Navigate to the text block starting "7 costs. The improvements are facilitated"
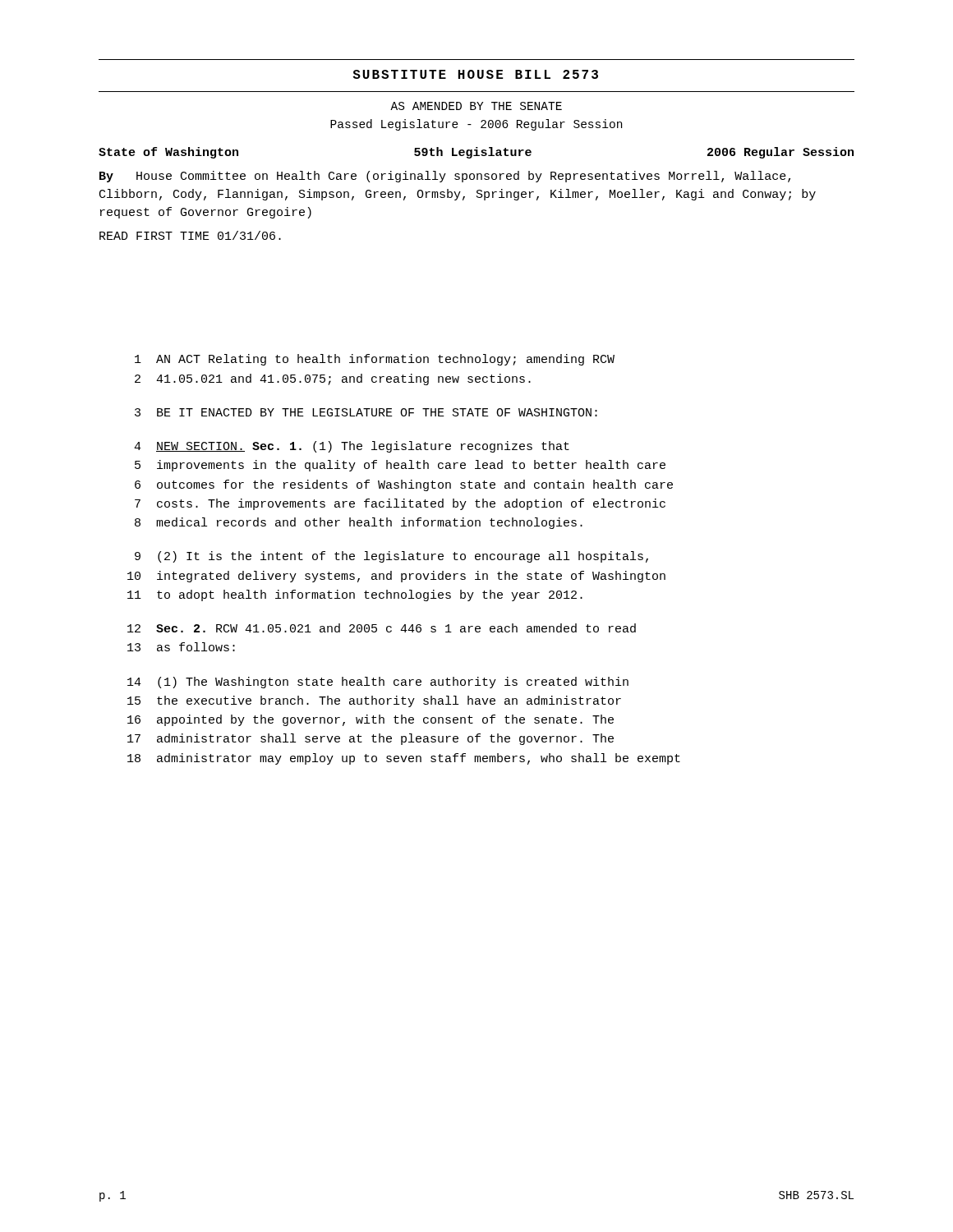 476,505
